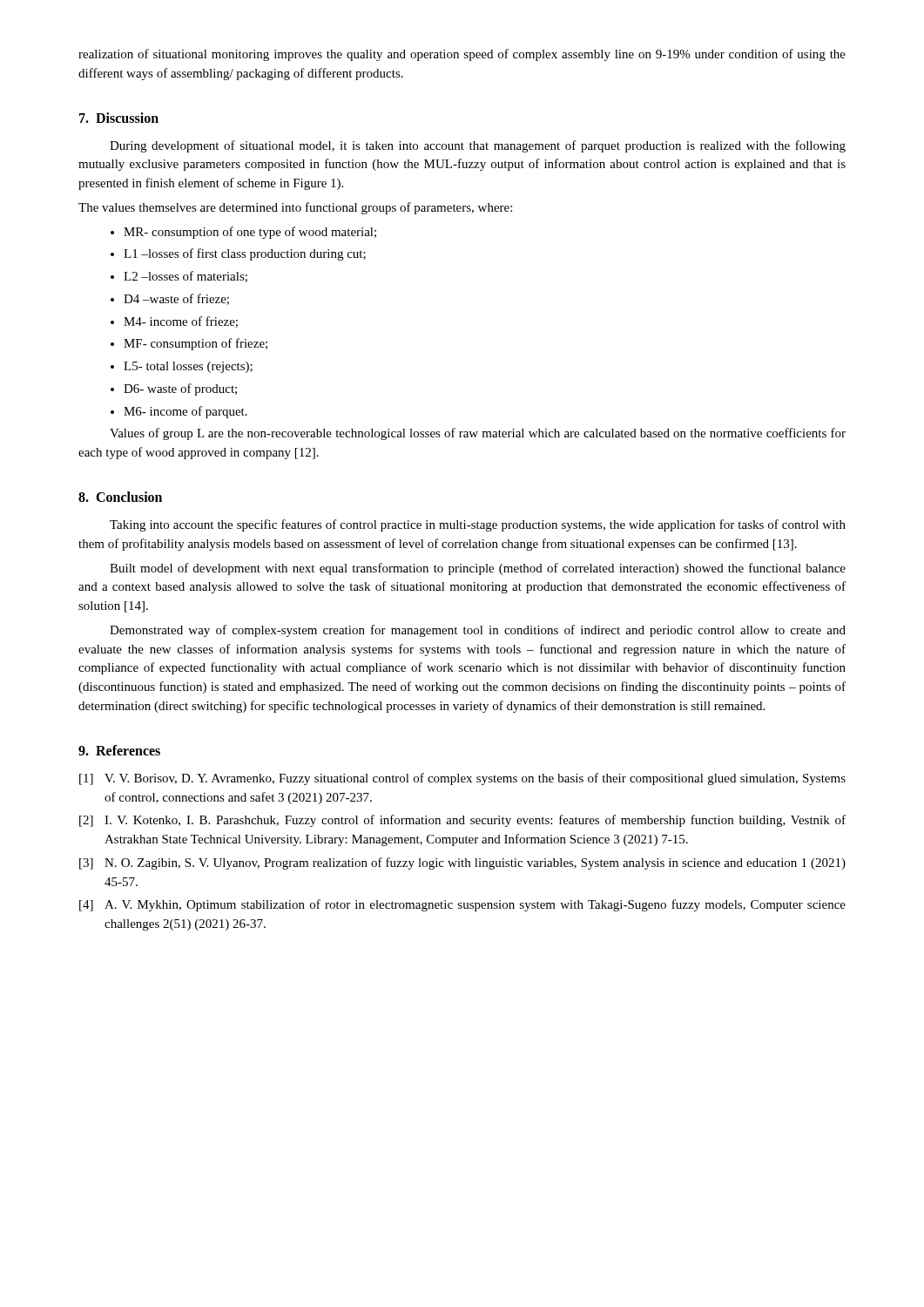Locate the list item that reads "[3] N. O. Zagibin, S."

pos(462,873)
